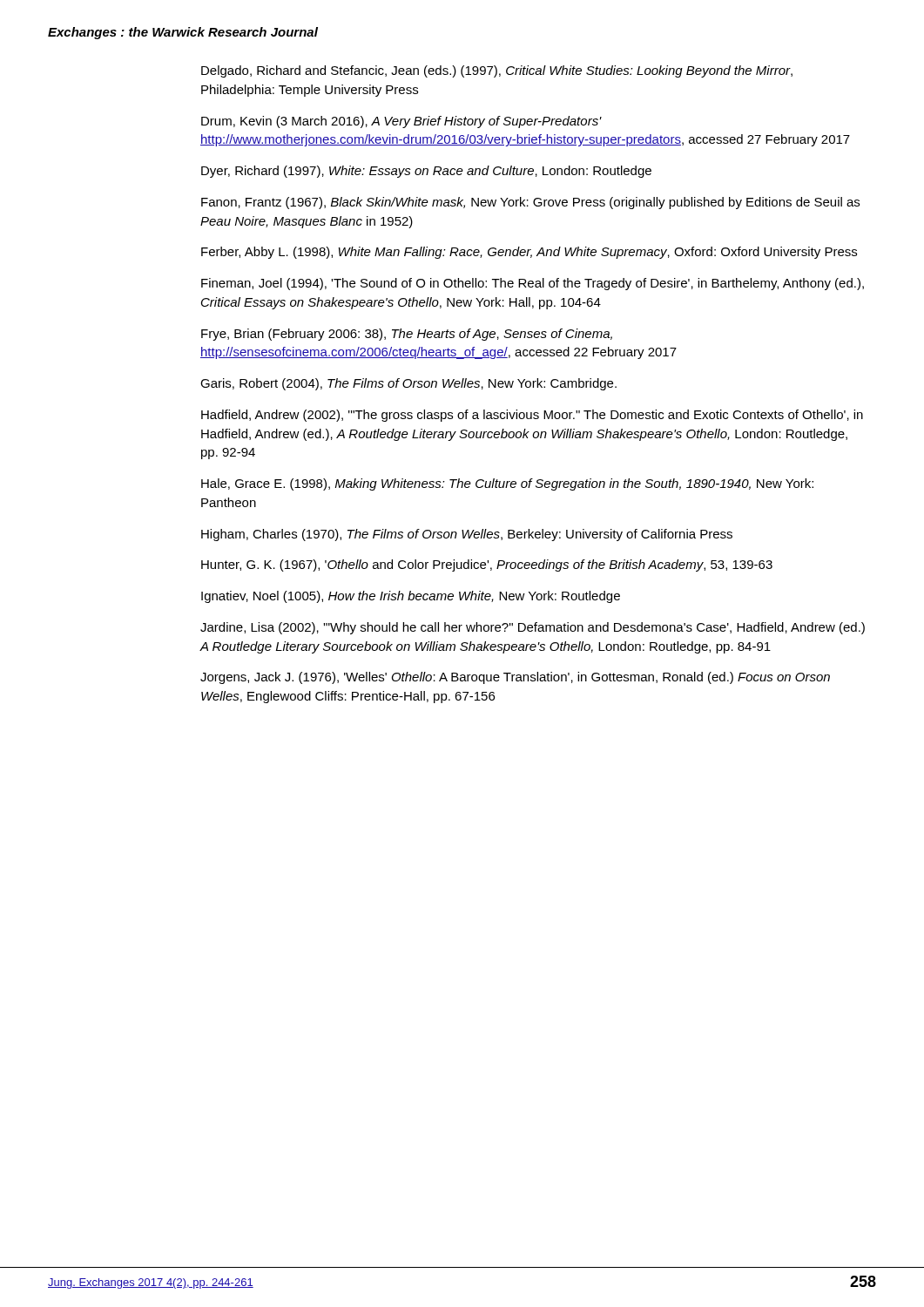Point to the passage starting "Jorgens, Jack J."
This screenshot has width=924, height=1307.
point(515,686)
